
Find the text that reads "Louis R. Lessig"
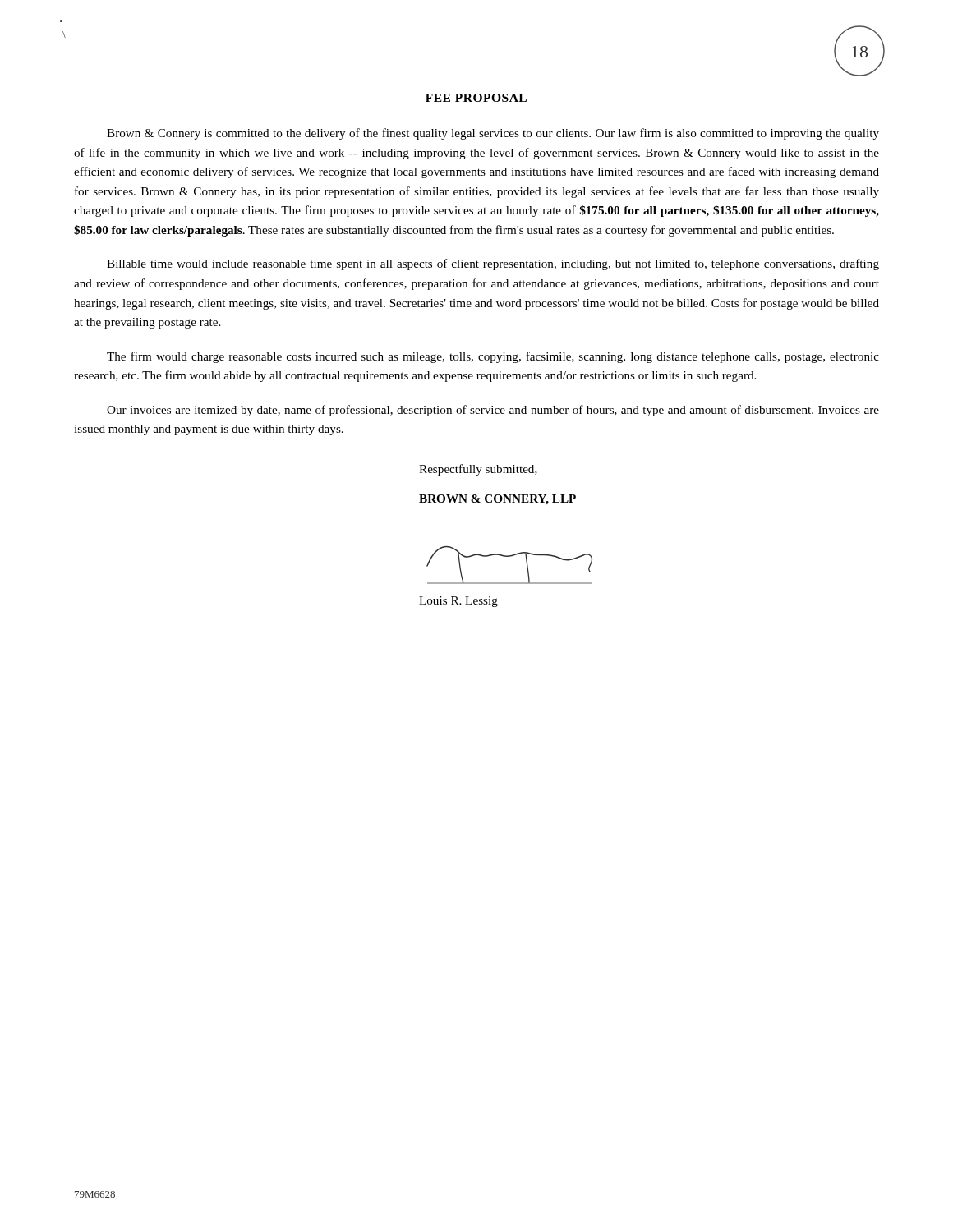point(458,600)
